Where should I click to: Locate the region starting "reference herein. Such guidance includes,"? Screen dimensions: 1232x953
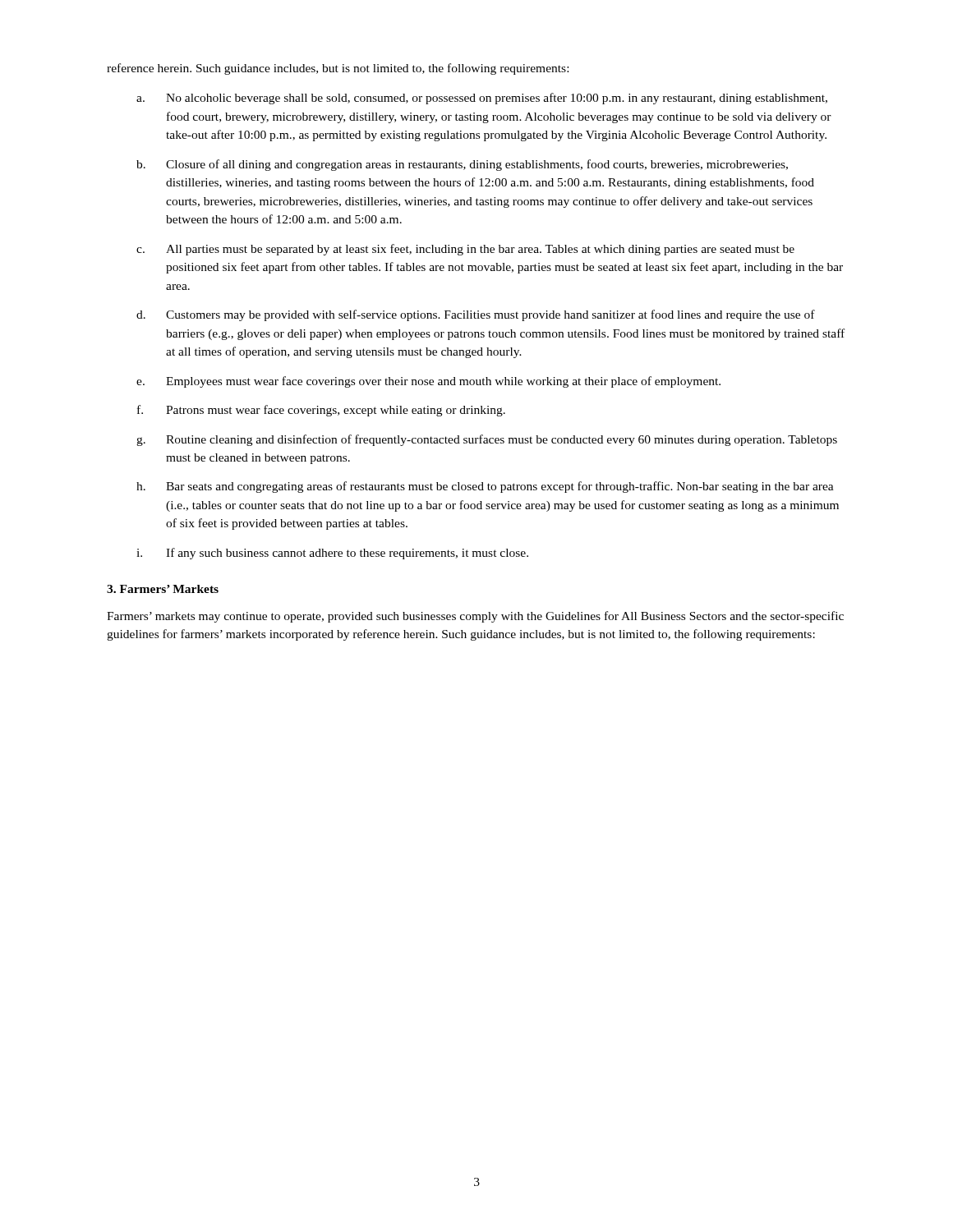(338, 68)
